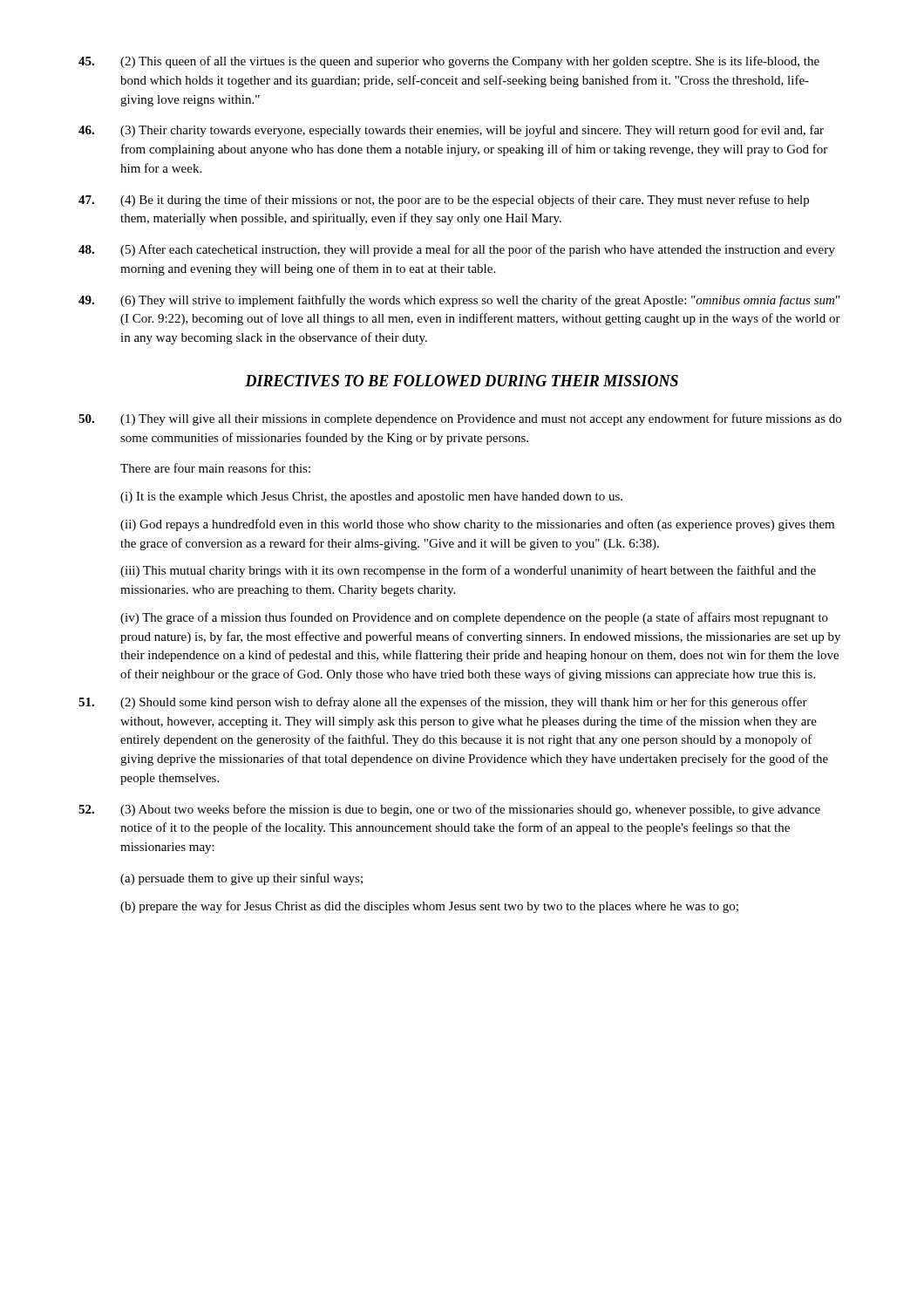
Task: Select the list item with the text "49.(6) They will strive to implement faithfully"
Action: 460,319
